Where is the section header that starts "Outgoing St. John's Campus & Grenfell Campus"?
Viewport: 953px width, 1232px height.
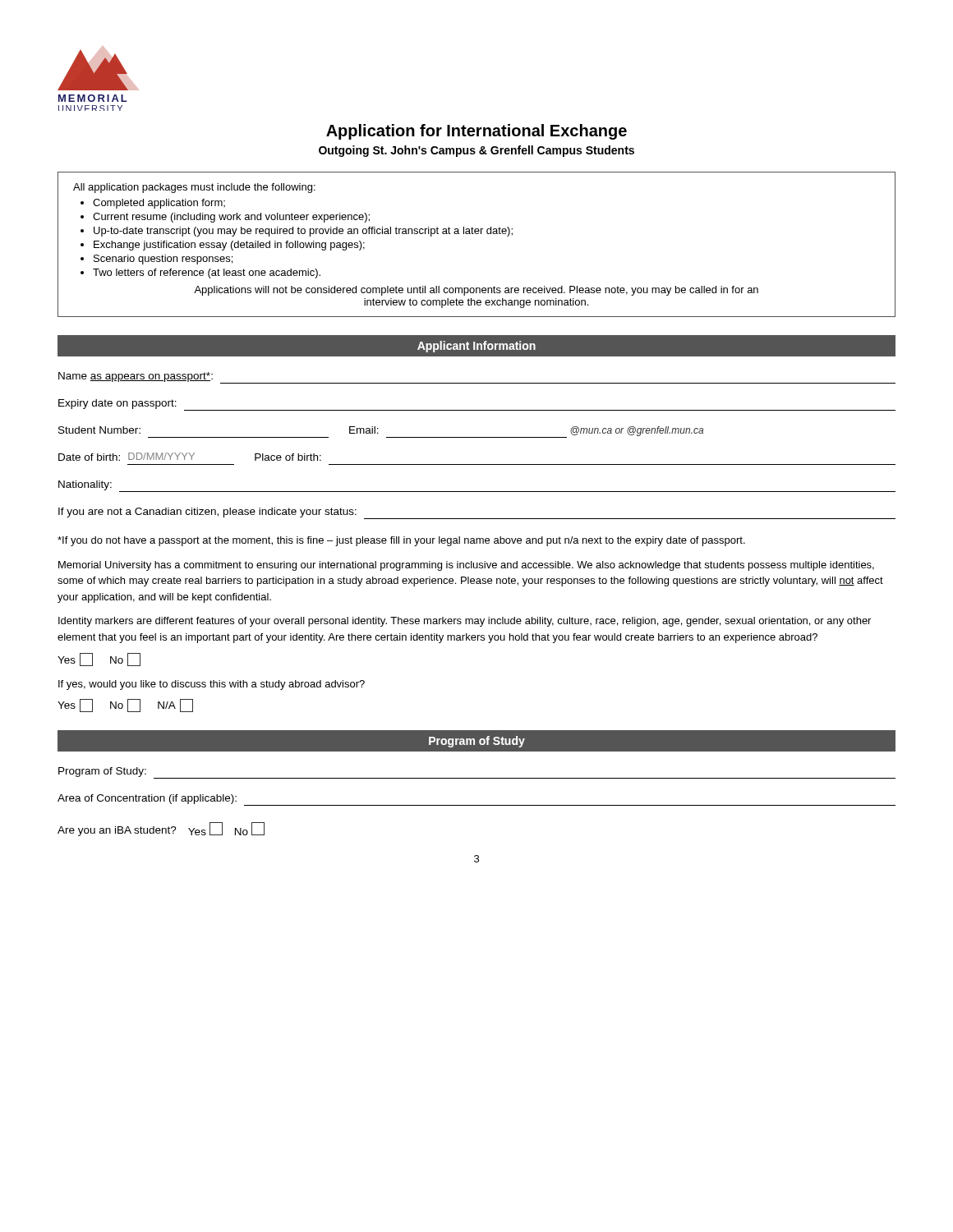click(x=476, y=150)
